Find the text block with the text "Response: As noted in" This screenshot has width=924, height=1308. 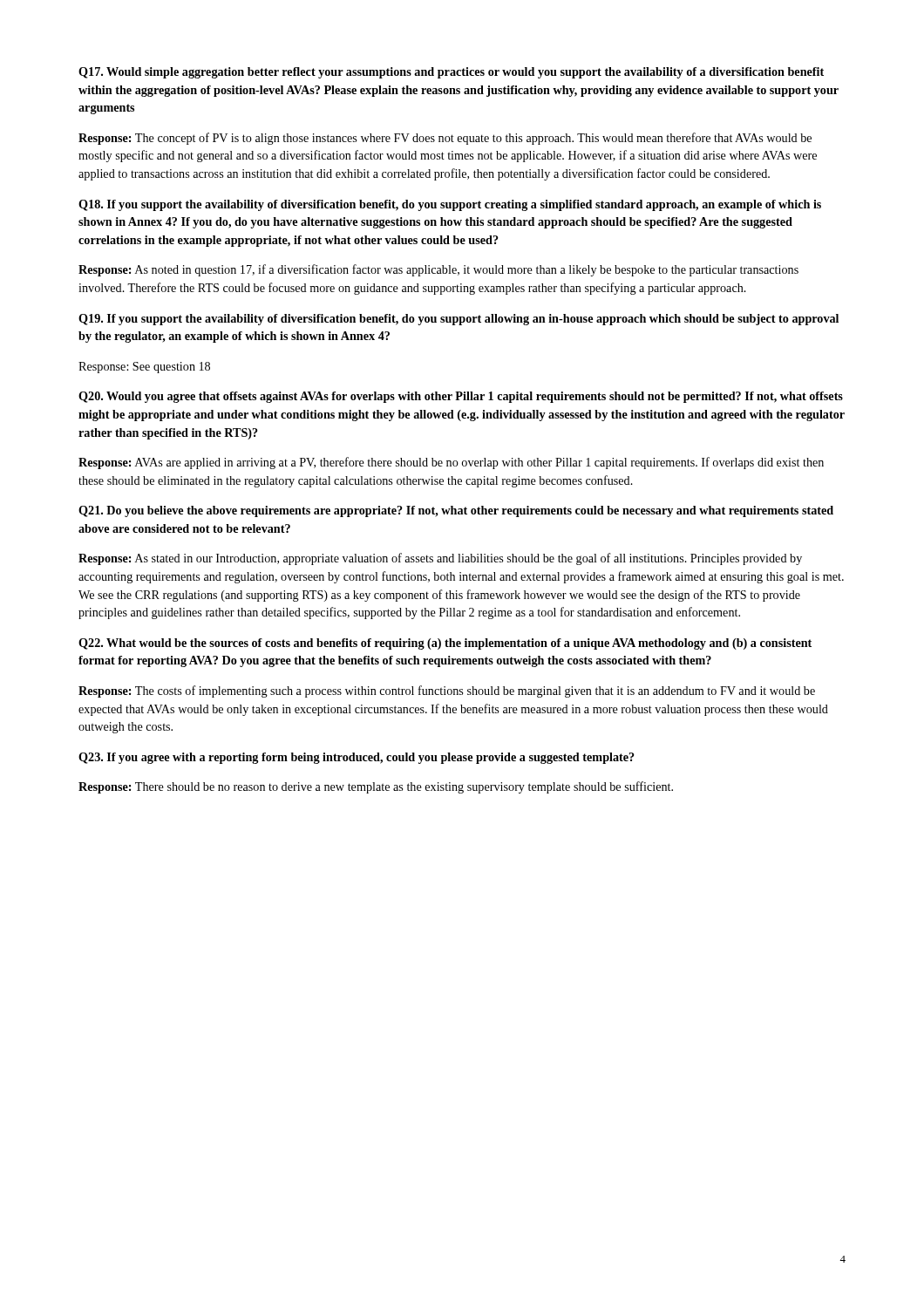462,279
